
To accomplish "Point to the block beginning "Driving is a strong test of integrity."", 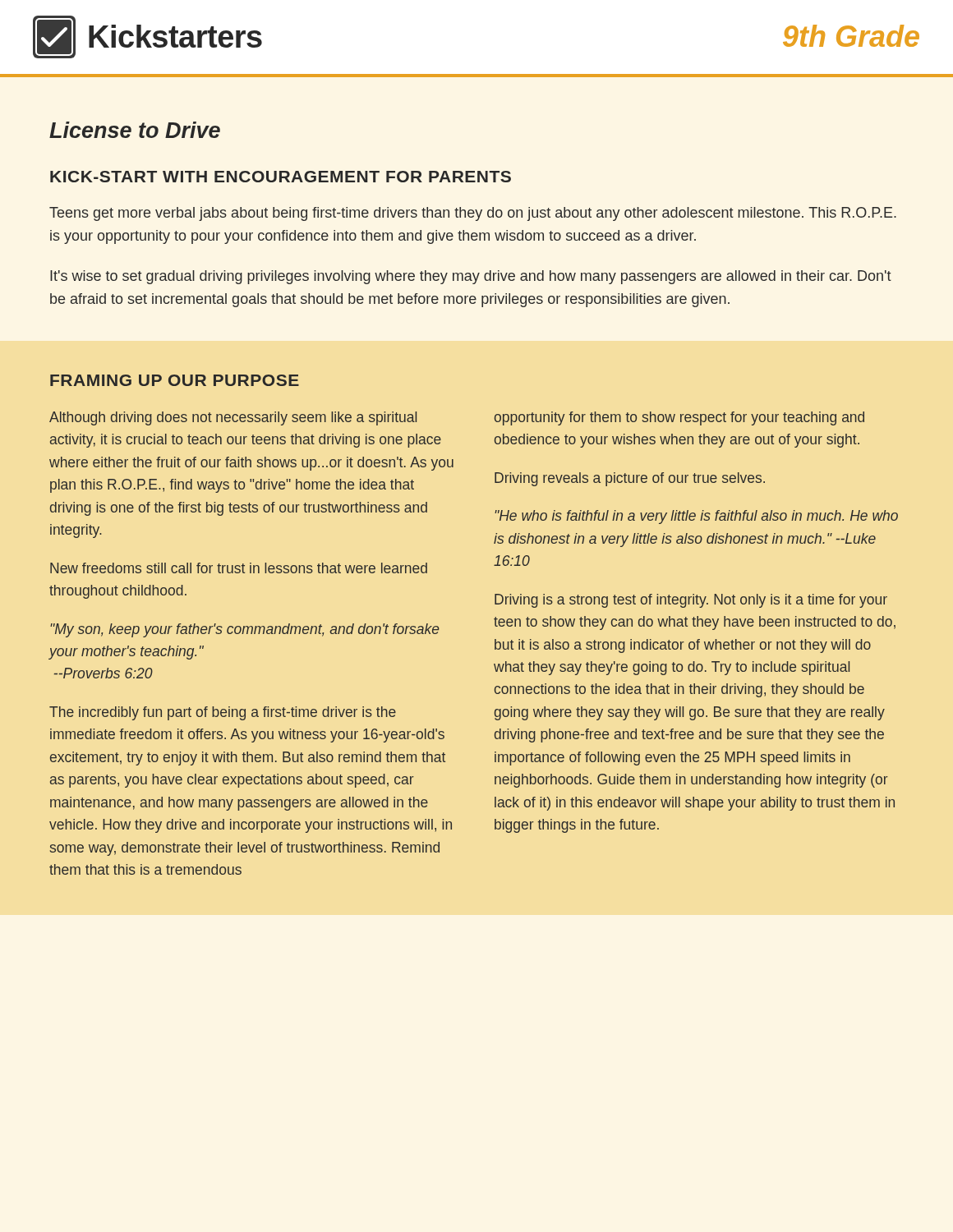I will pos(695,712).
